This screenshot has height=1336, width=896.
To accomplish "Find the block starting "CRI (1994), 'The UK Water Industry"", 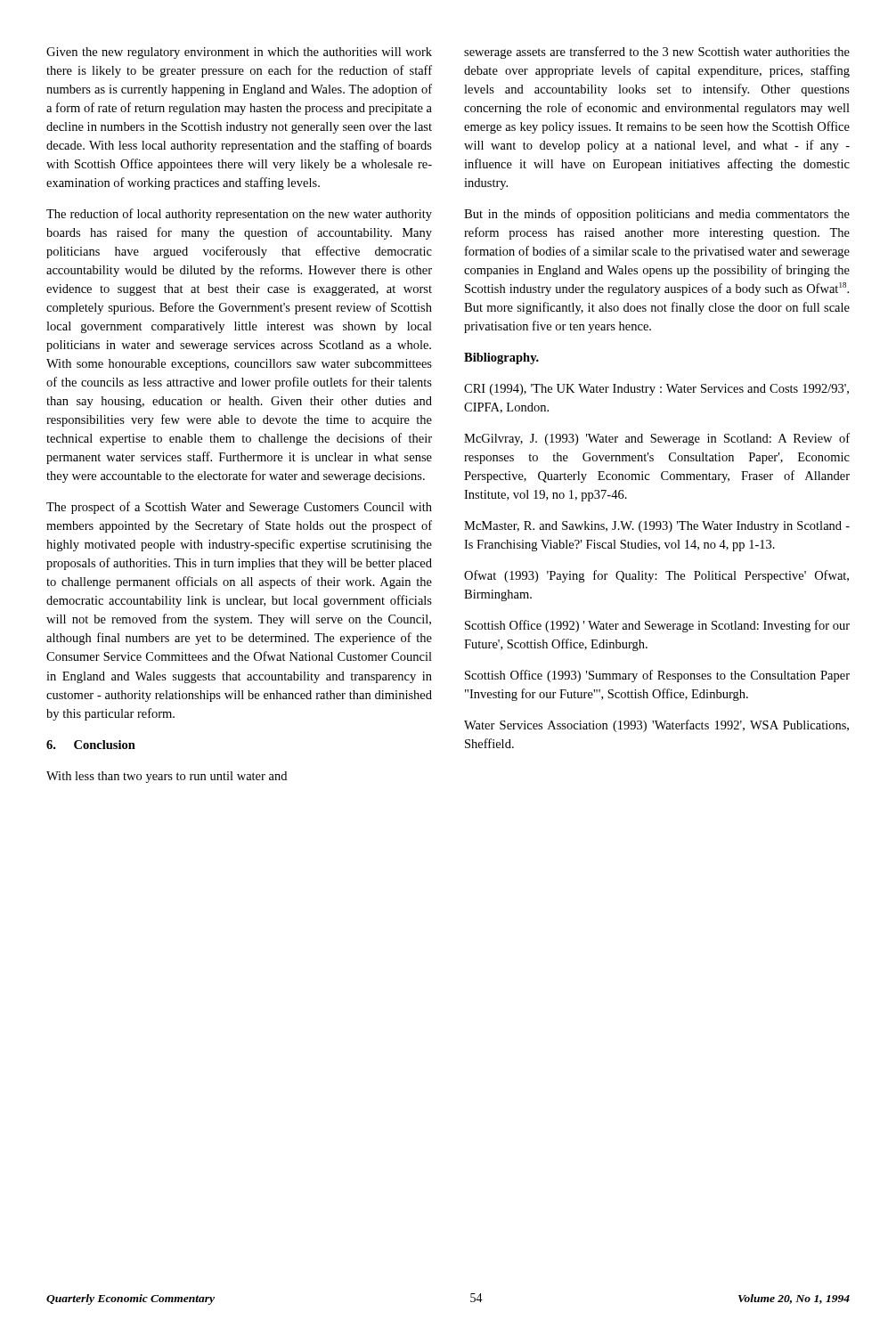I will [x=657, y=398].
